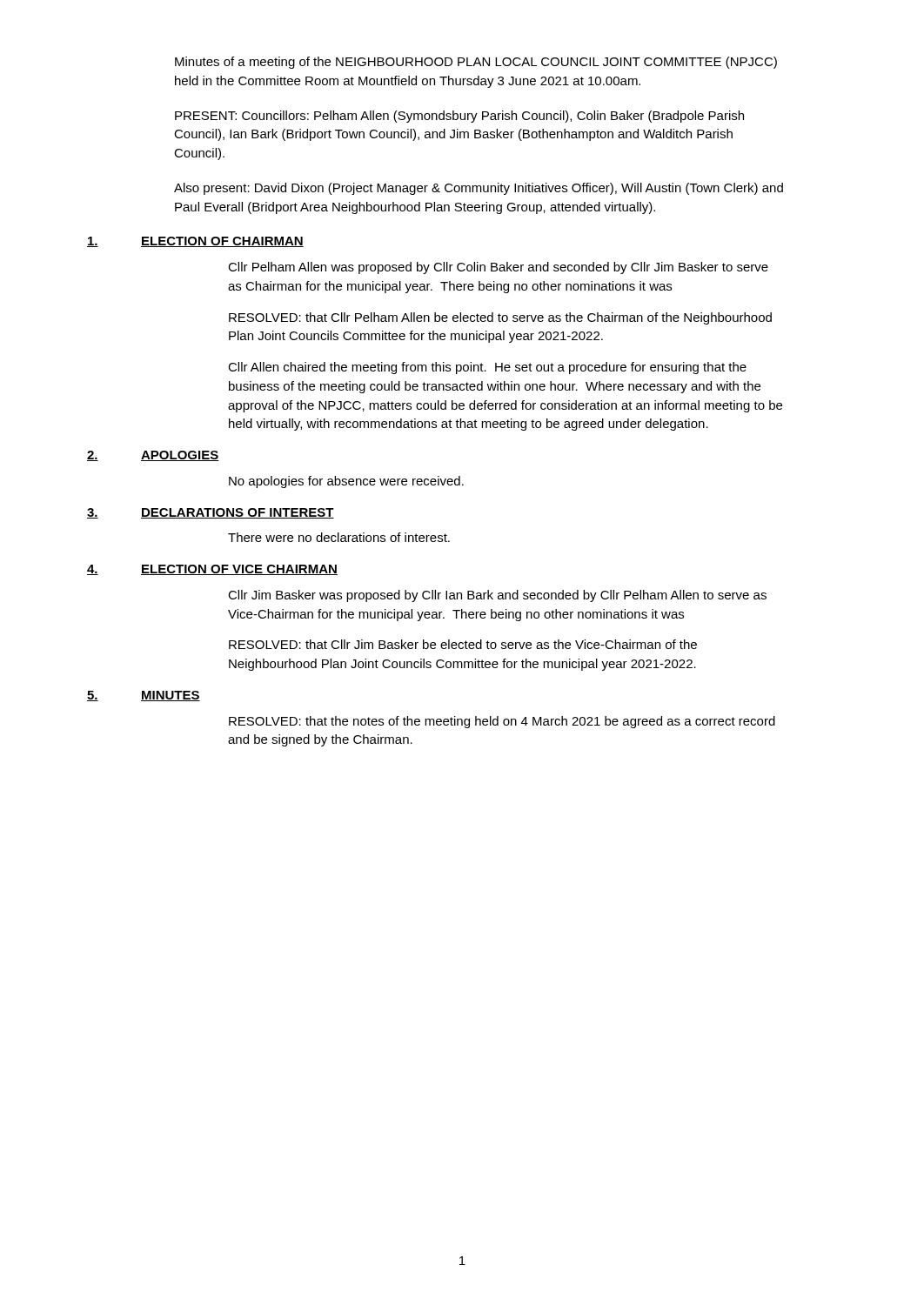Find the block on this page that starts "RESOLVED: that Cllr Pelham Allen be elected to"
Screen dimensions: 1305x924
500,326
